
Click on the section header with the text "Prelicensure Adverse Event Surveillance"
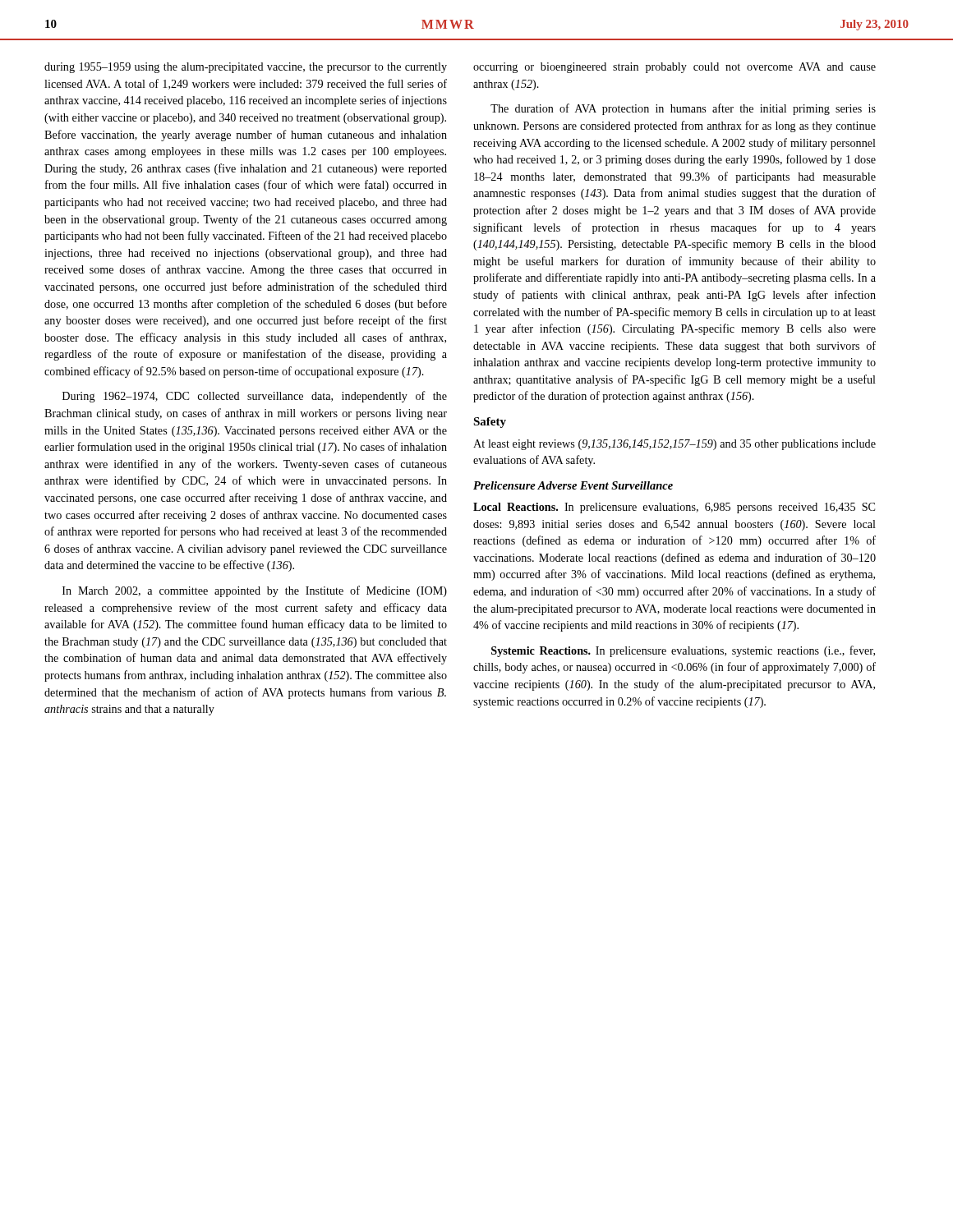tap(573, 485)
